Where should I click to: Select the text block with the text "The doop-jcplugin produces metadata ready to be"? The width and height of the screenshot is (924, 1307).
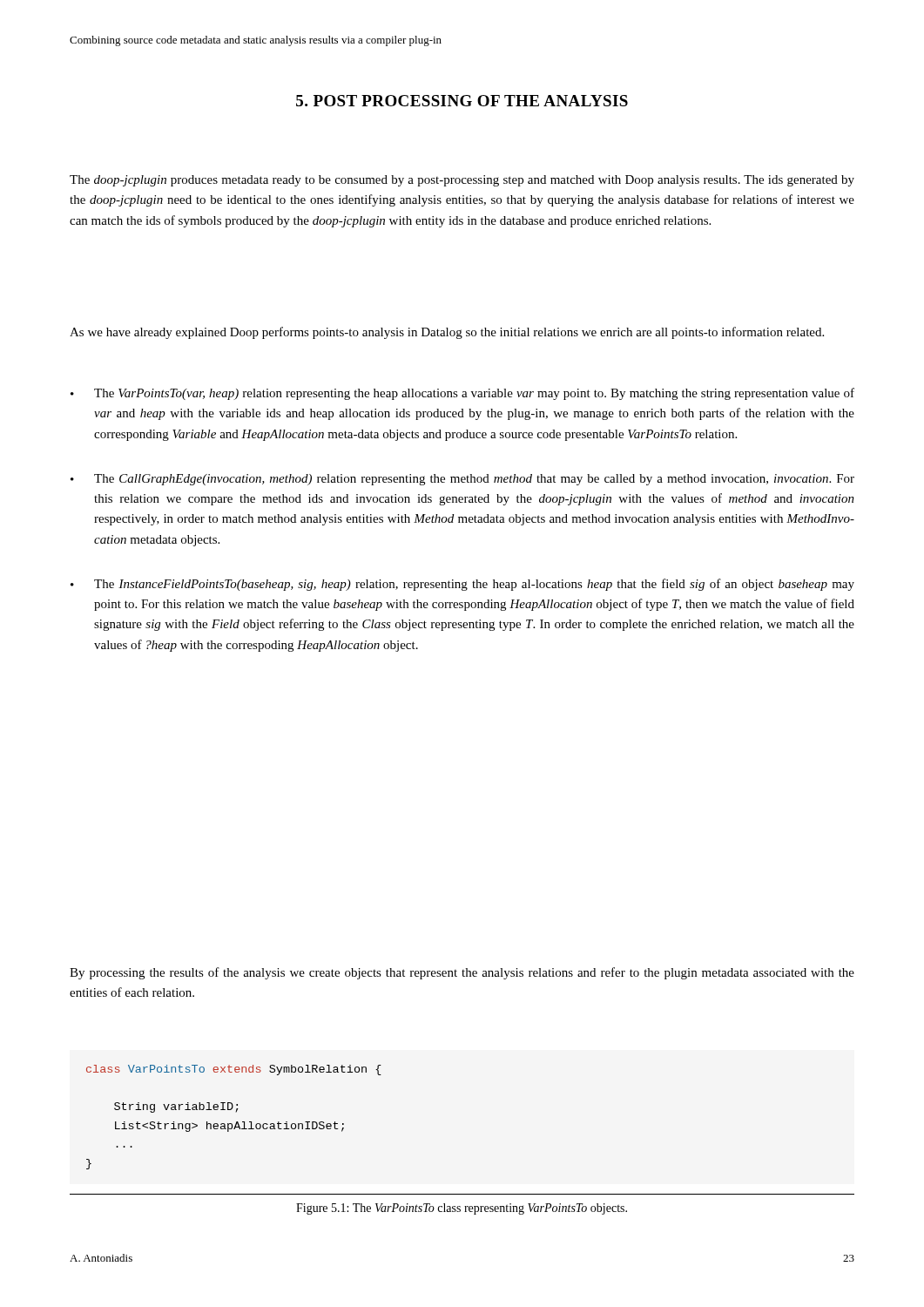462,200
